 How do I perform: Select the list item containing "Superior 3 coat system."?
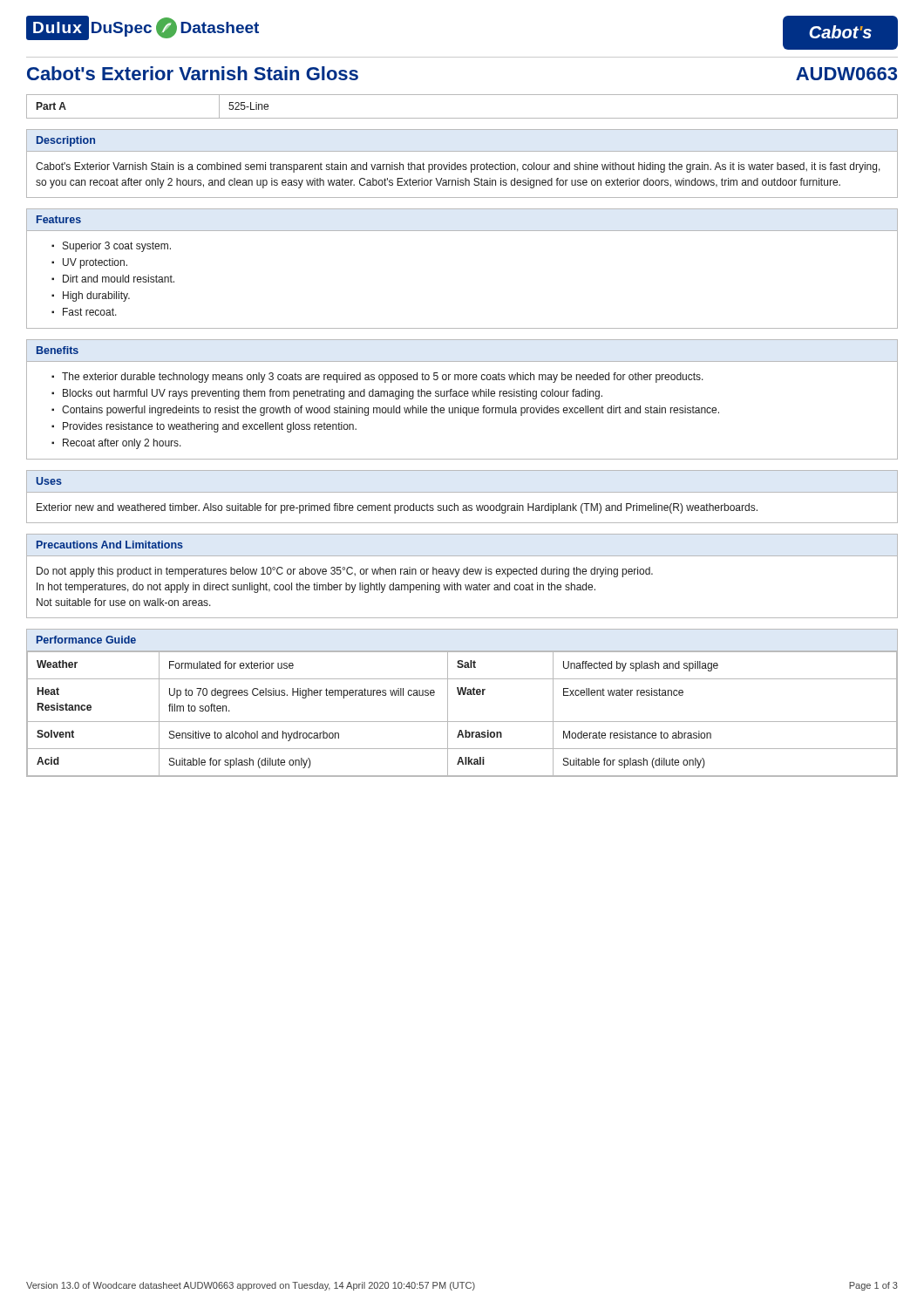coord(117,246)
